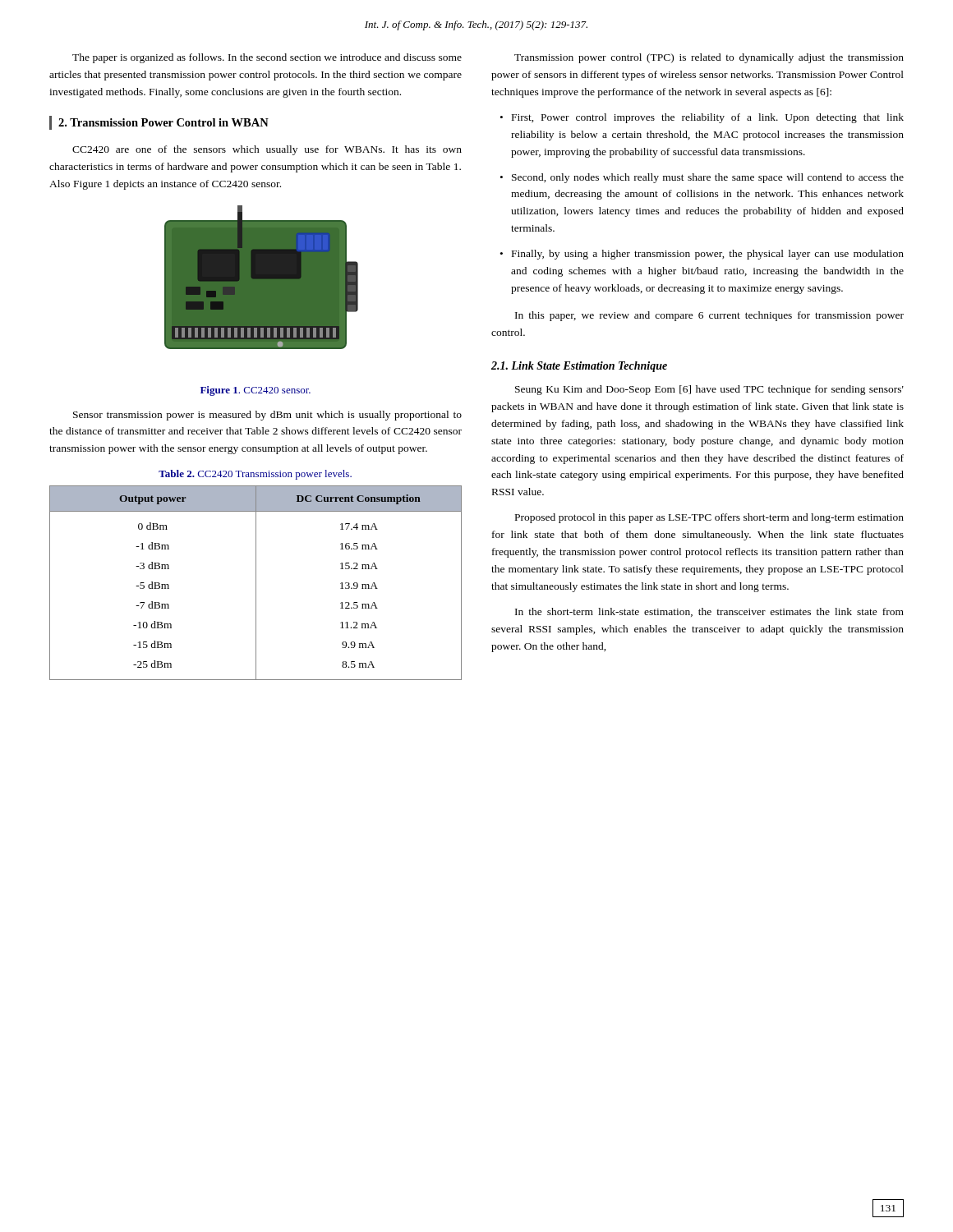Viewport: 953px width, 1232px height.
Task: Select the table that reads "17.4 mA"
Action: click(x=255, y=583)
